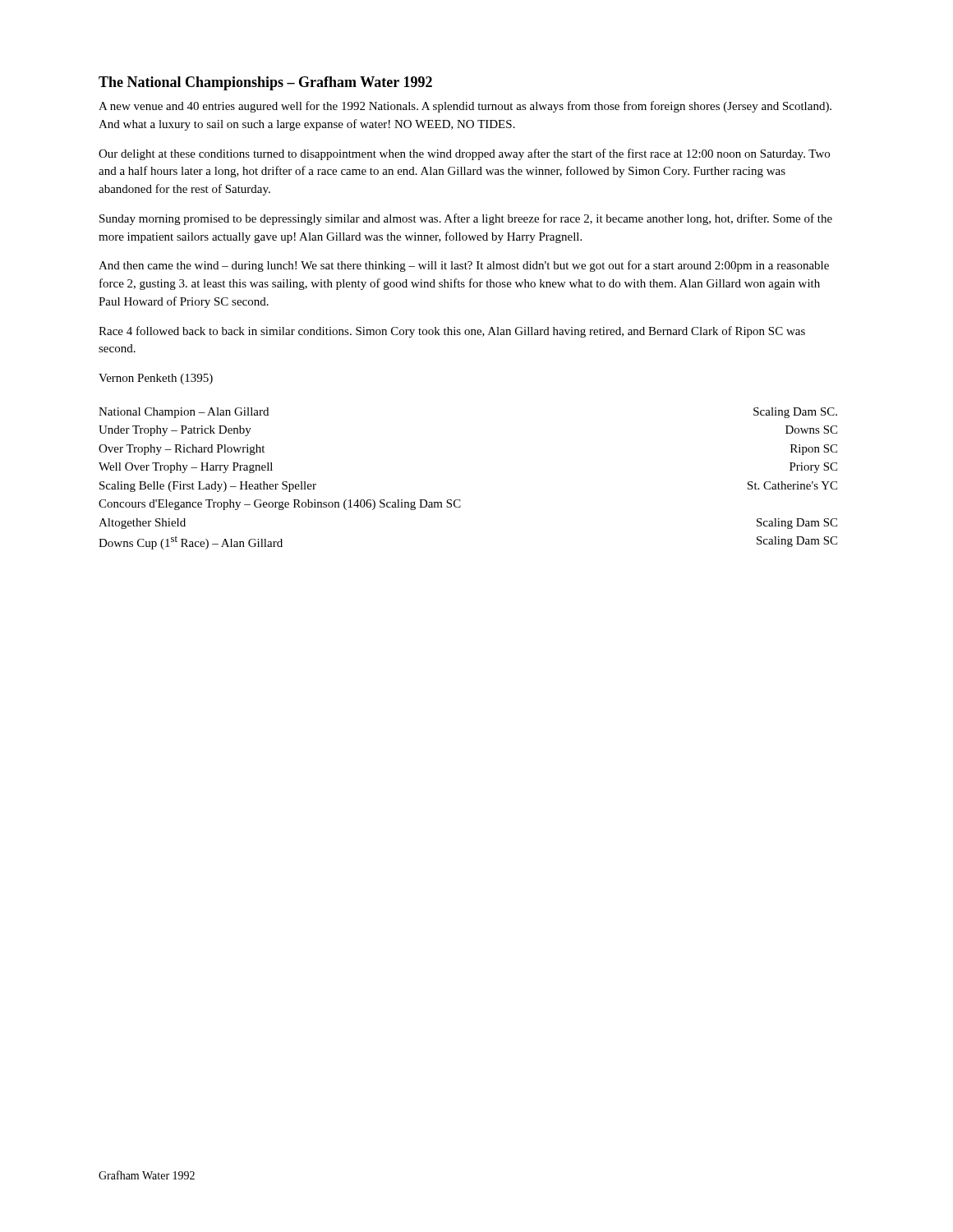Locate the text block starting "Altogether Shield Scaling Dam"
The width and height of the screenshot is (953, 1232).
(x=144, y=524)
